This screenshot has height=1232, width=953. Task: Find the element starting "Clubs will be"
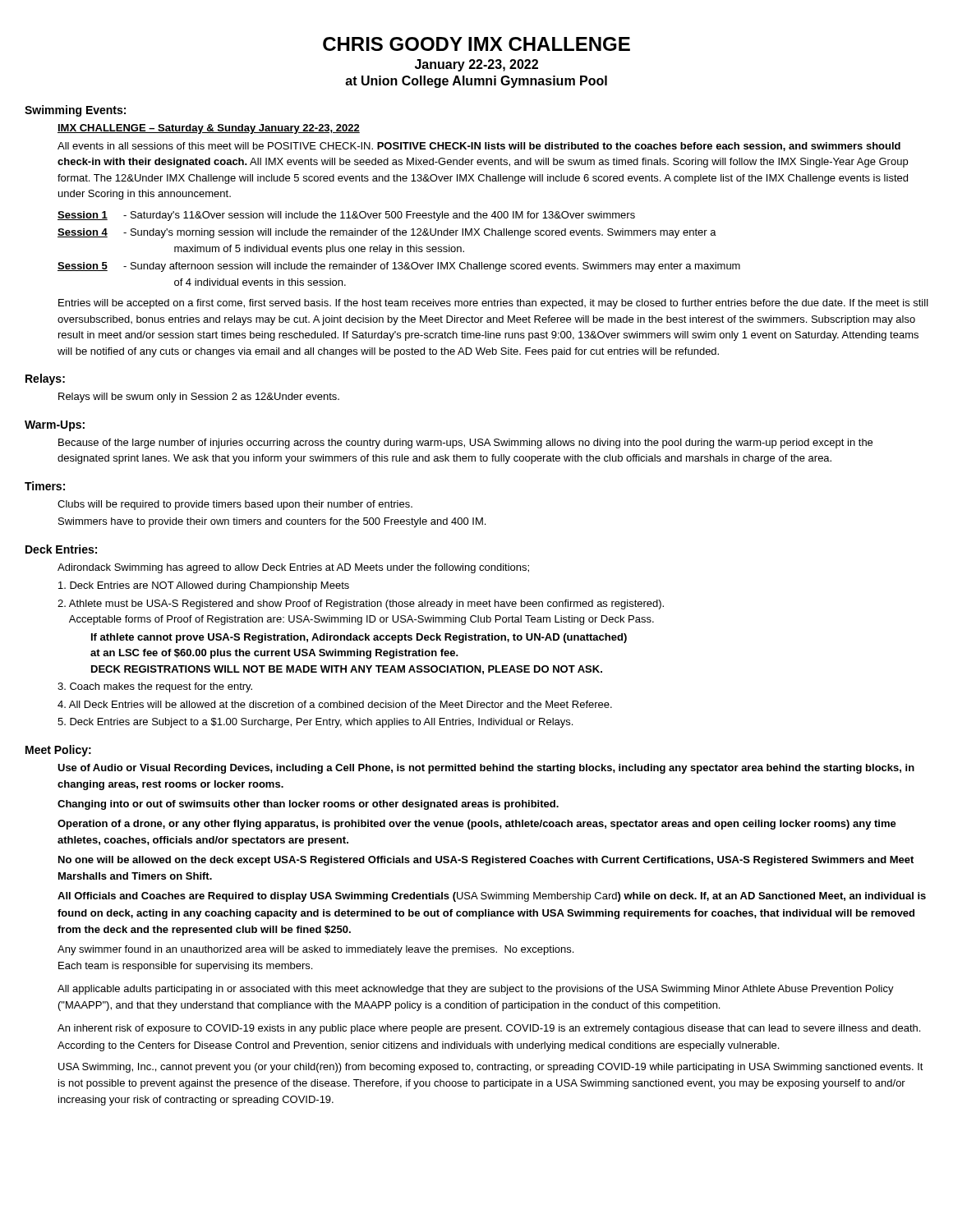tap(235, 504)
